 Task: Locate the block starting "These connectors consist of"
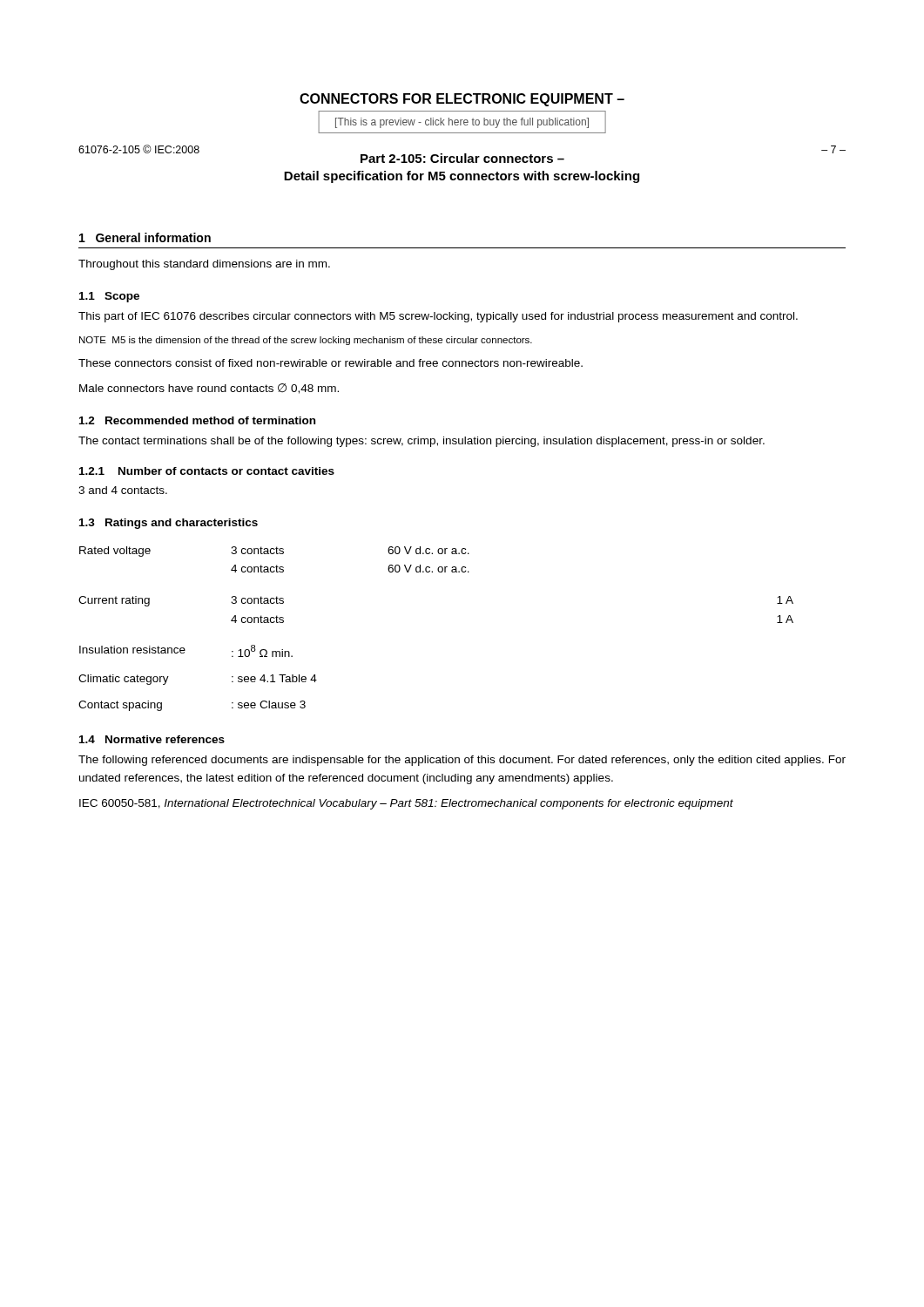pos(331,363)
